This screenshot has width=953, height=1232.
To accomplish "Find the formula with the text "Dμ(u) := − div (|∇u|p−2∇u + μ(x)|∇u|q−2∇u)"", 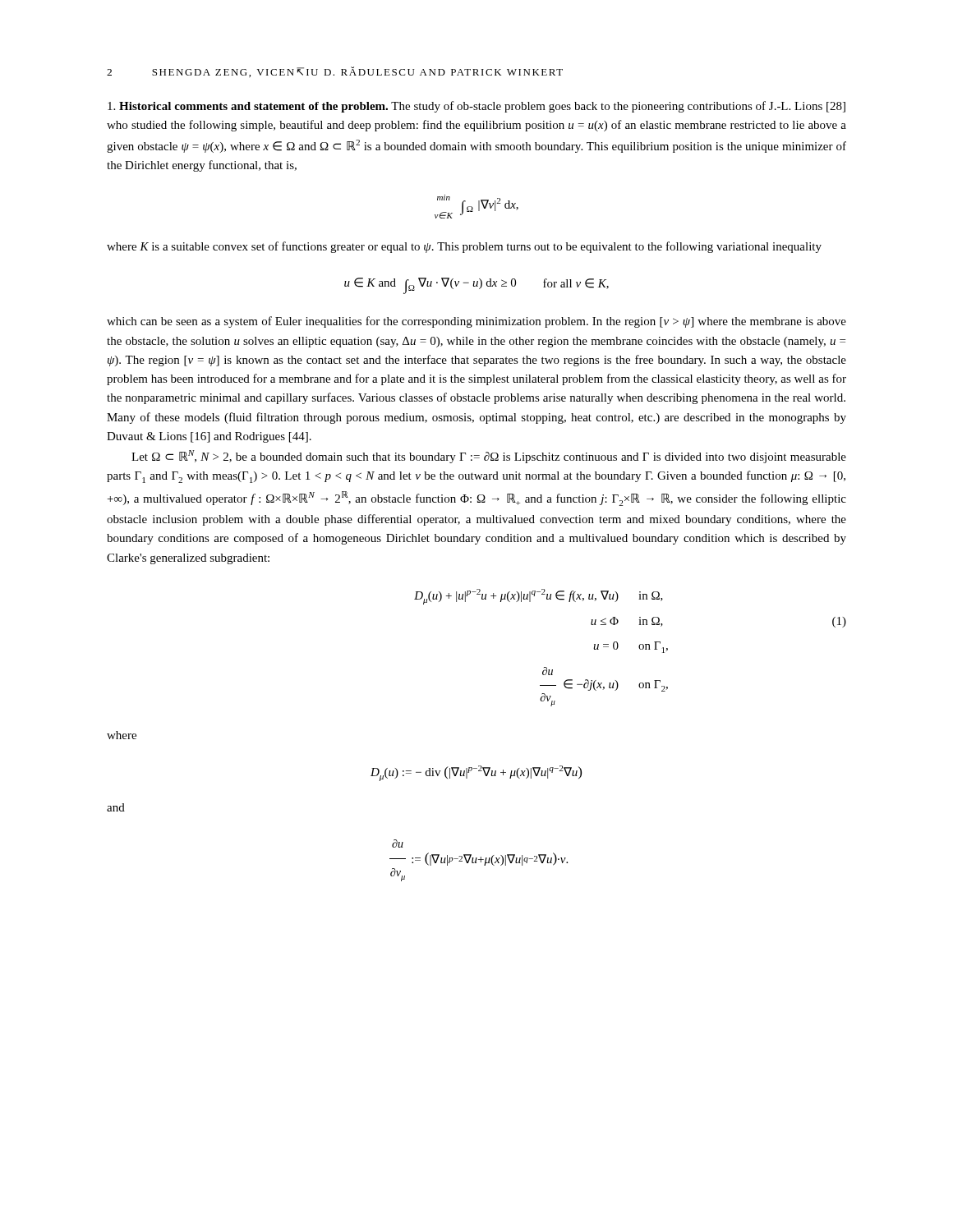I will [476, 772].
